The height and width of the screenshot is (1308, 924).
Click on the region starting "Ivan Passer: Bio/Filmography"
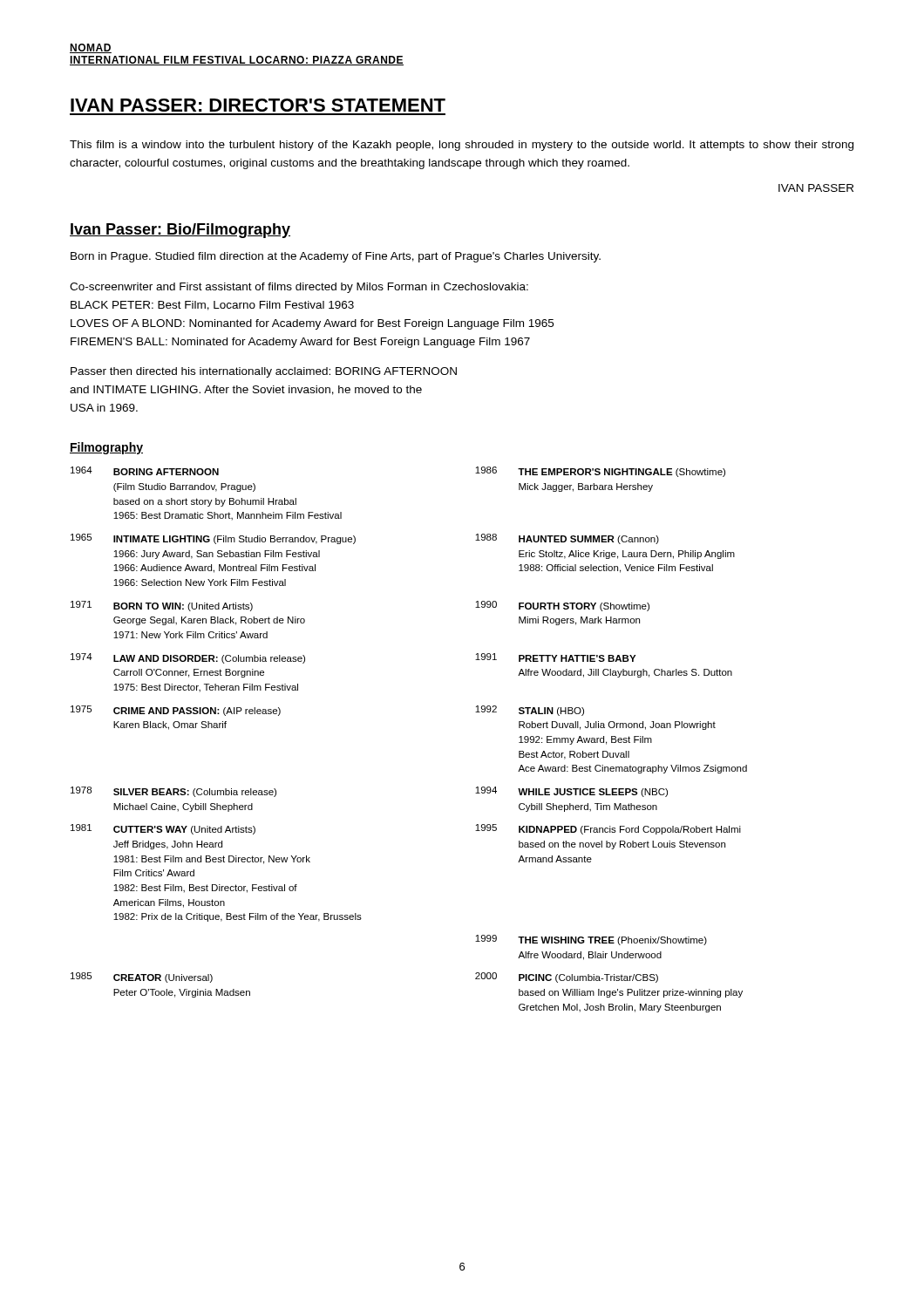pos(180,229)
